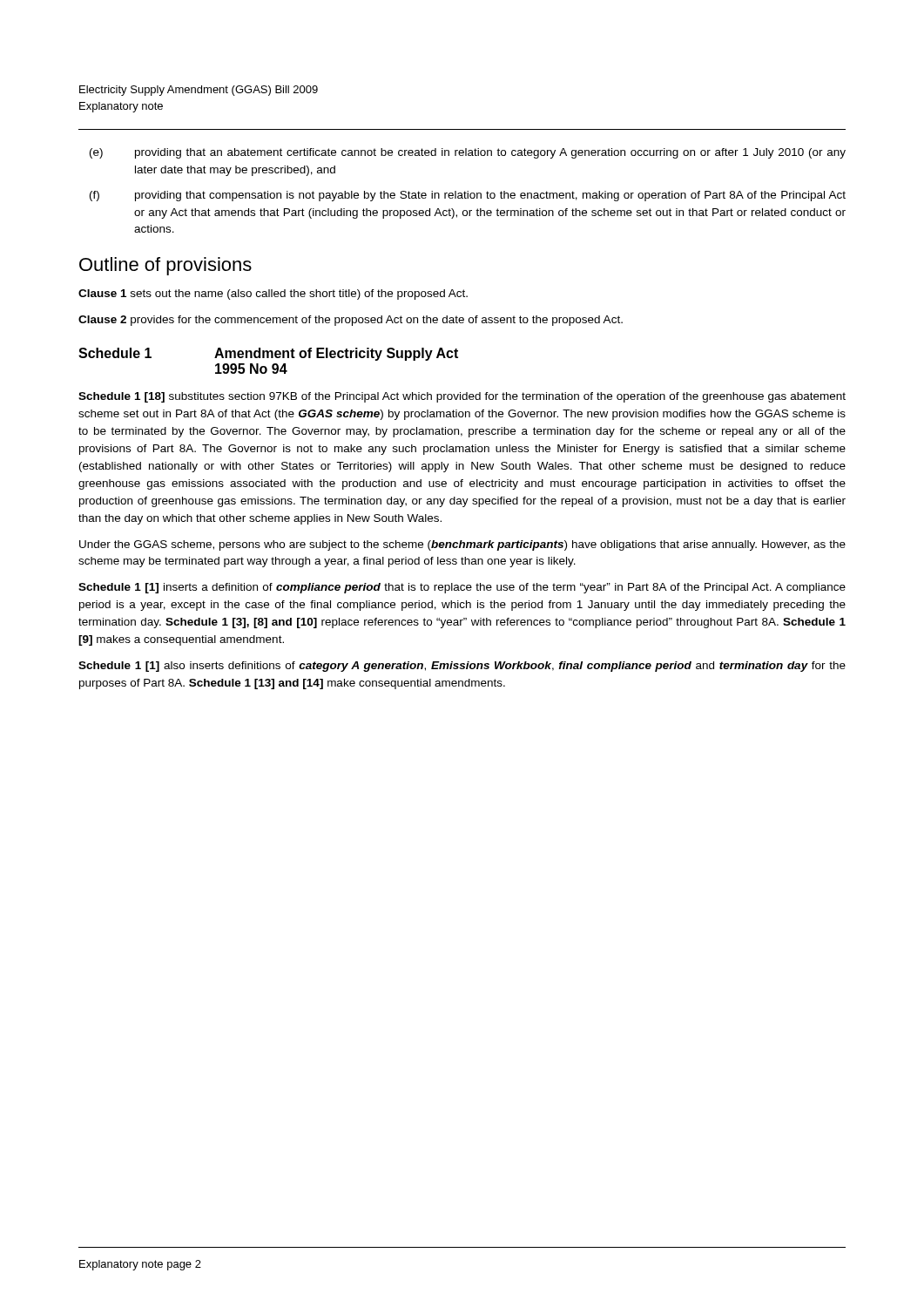Point to the text starting "Schedule 1 Amendment"
Screen dimensions: 1307x924
(462, 361)
